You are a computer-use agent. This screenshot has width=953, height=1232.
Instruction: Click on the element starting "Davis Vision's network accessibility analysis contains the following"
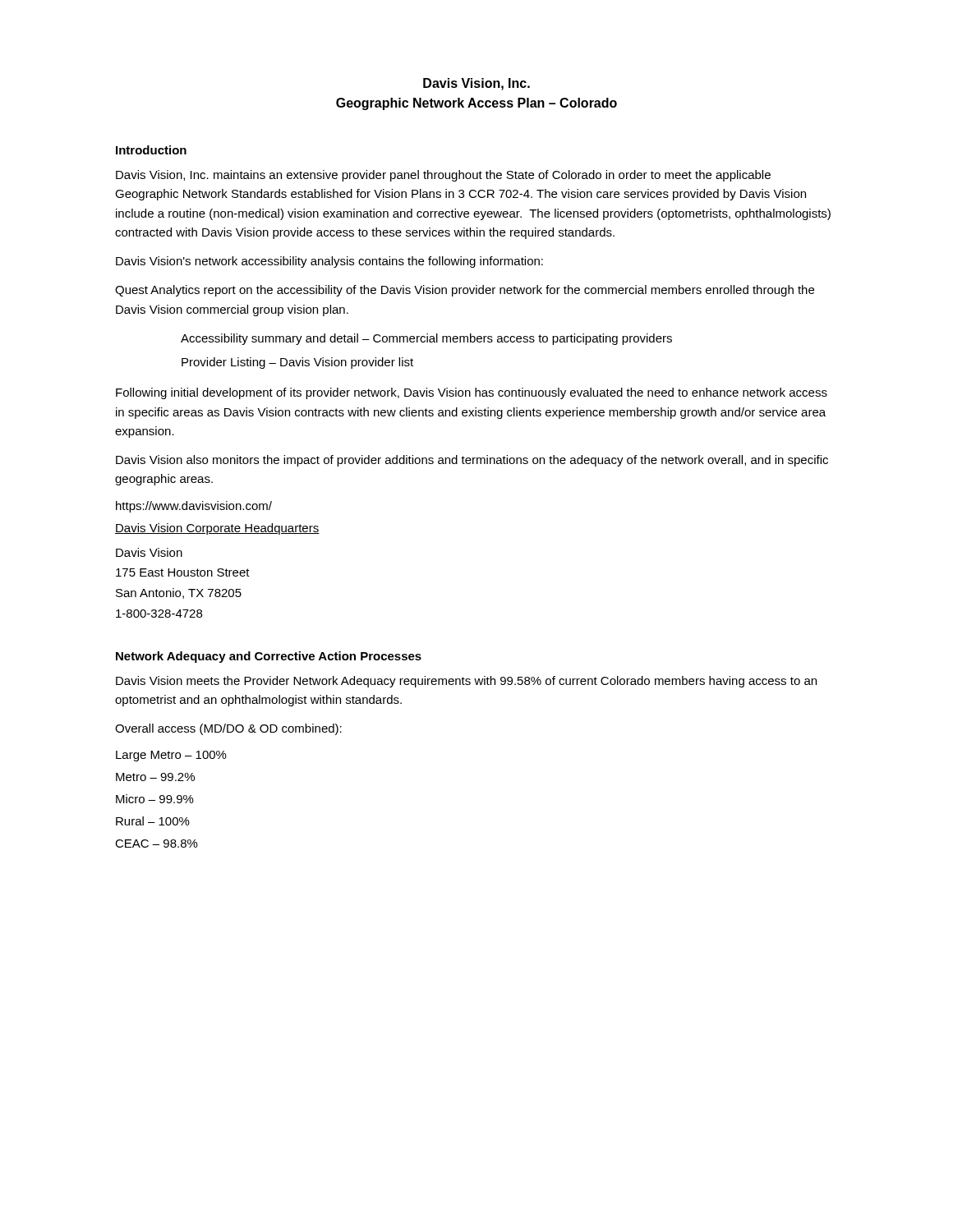tap(329, 261)
